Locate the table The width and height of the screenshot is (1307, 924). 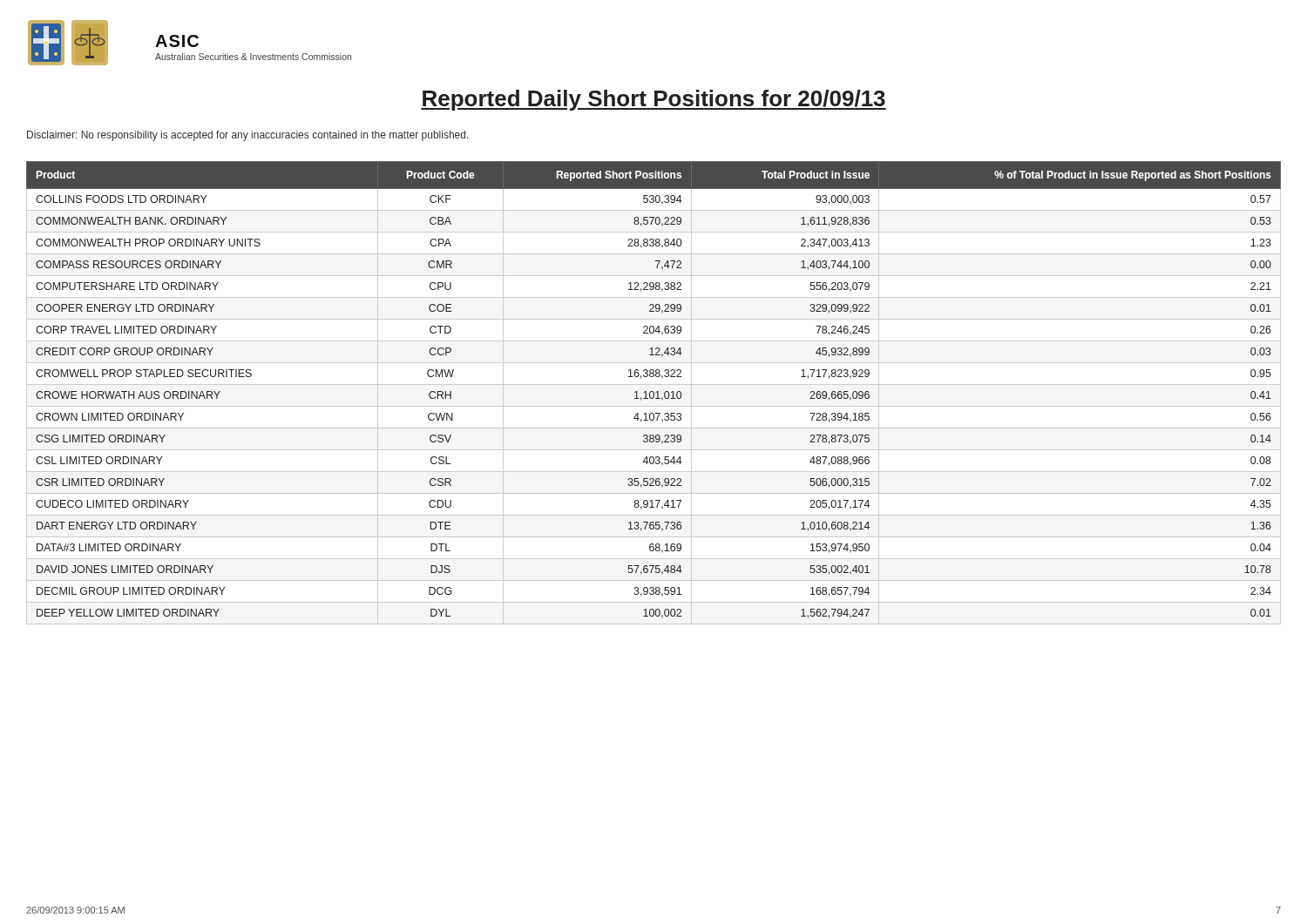[654, 522]
